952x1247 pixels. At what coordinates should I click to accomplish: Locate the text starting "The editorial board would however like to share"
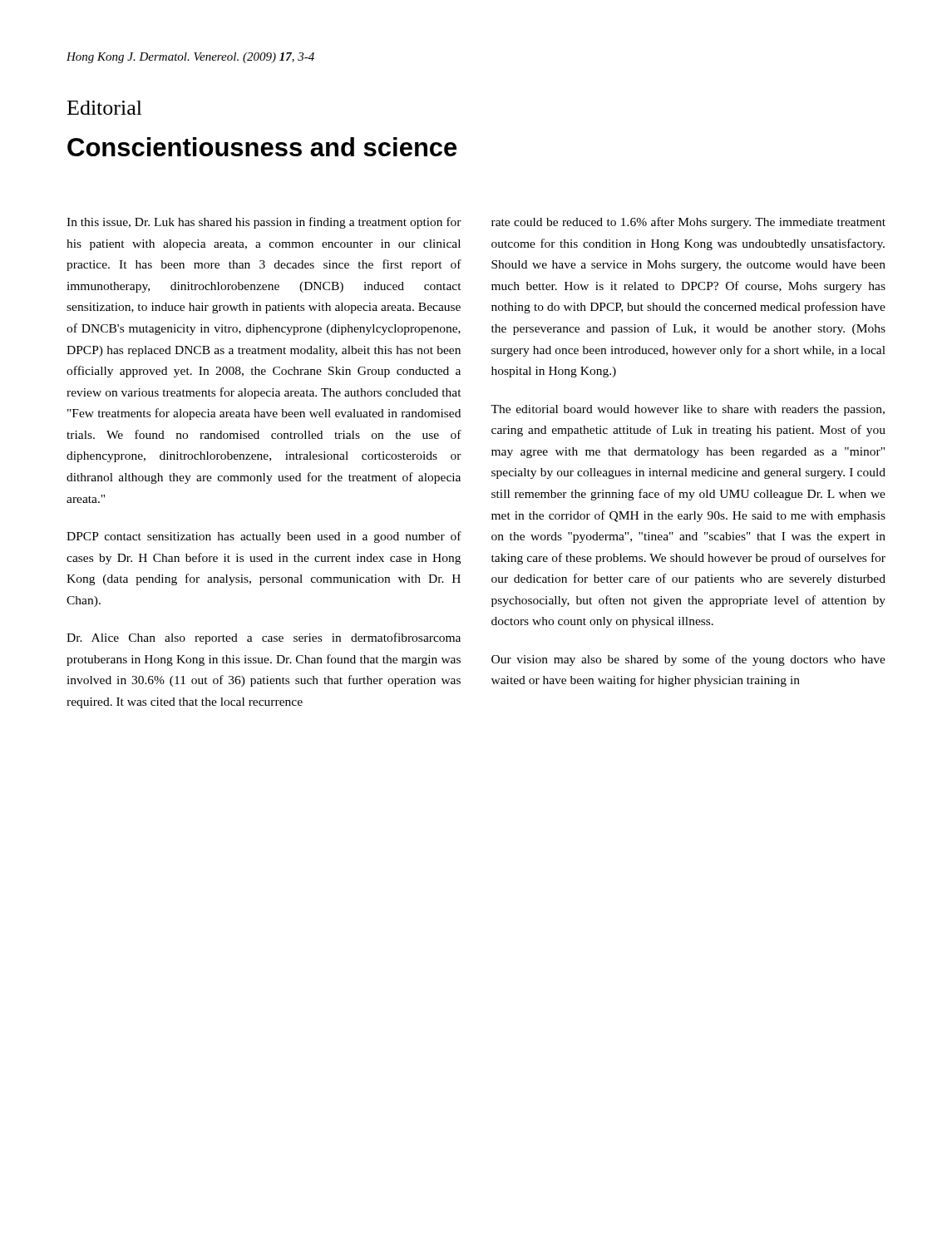point(688,515)
